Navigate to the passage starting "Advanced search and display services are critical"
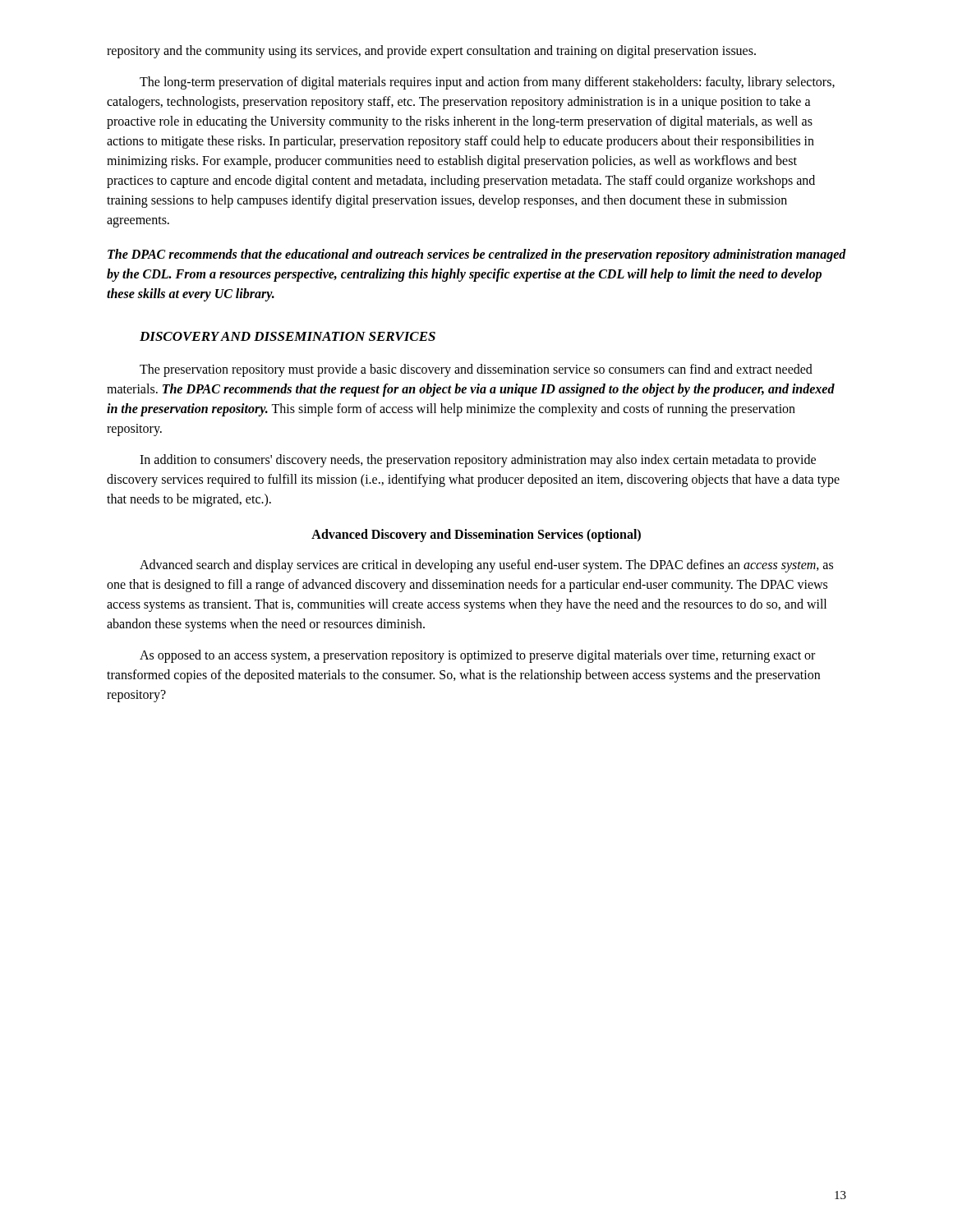Image resolution: width=953 pixels, height=1232 pixels. click(x=476, y=595)
